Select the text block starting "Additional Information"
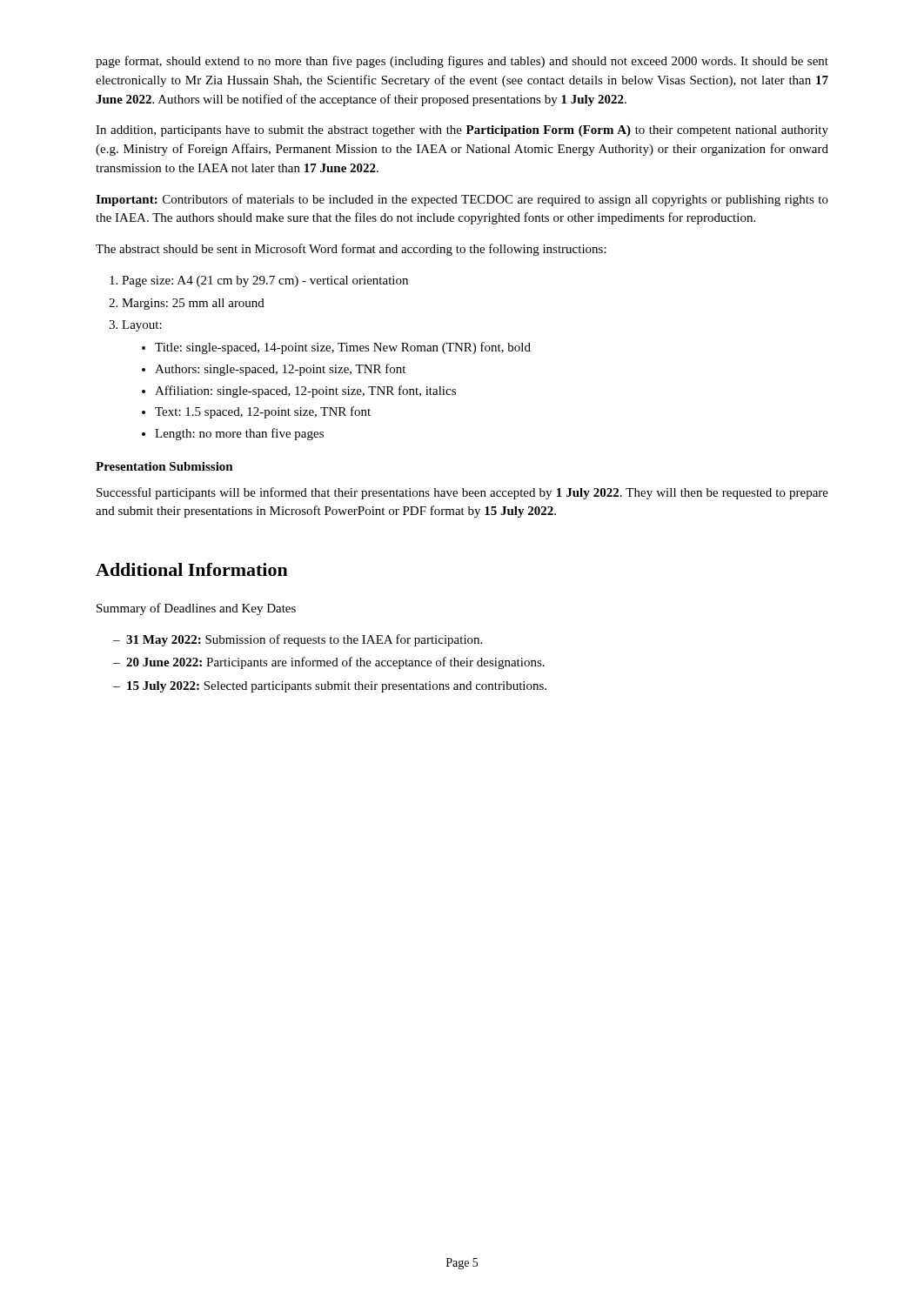Image resolution: width=924 pixels, height=1305 pixels. coord(192,569)
